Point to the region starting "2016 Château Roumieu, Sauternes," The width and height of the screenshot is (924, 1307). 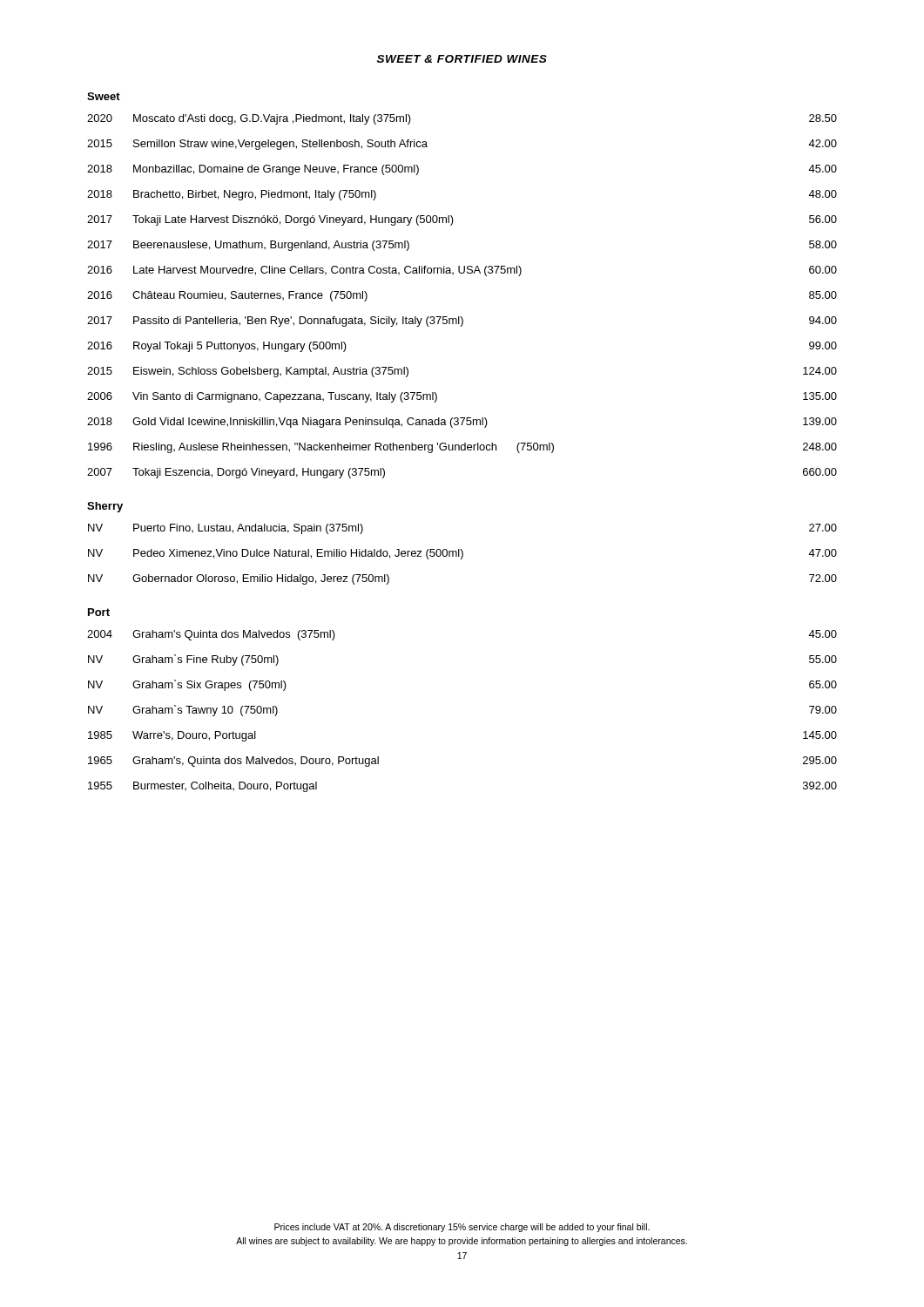(102, 296)
